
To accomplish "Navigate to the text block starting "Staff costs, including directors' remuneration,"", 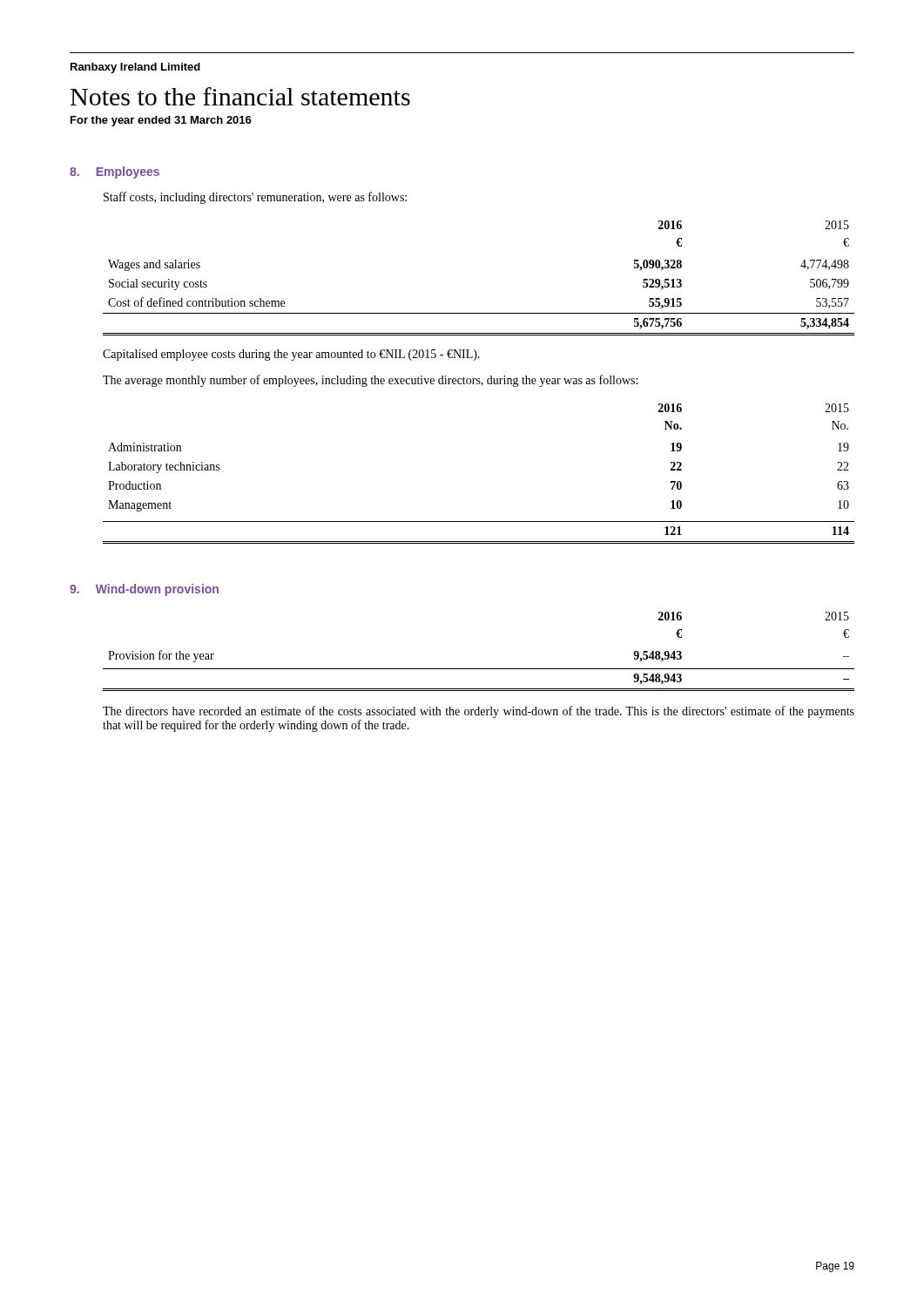I will pos(255,197).
